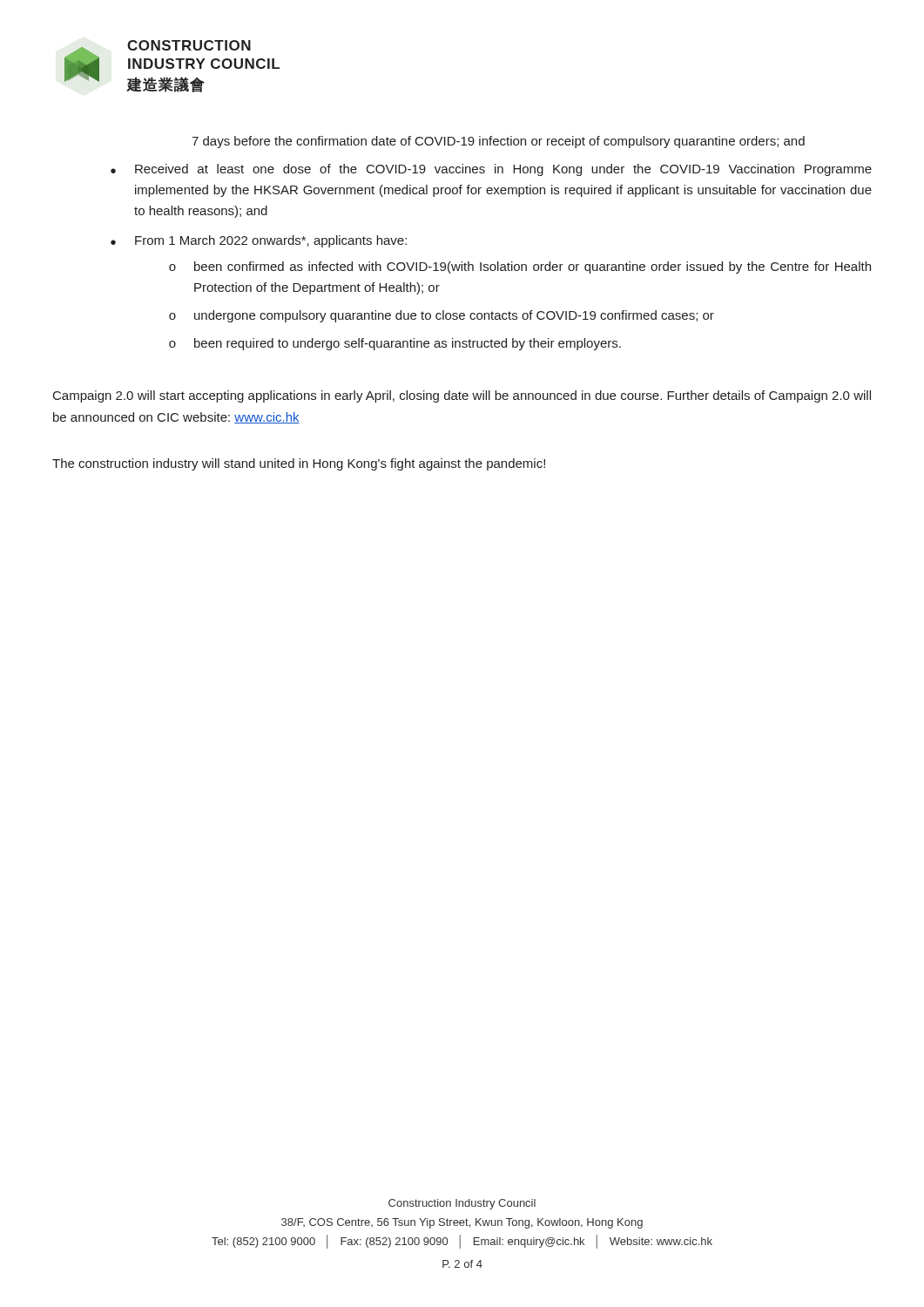The image size is (924, 1307).
Task: Where is the passage that starts "Campaign 2.0 will start"?
Action: pyautogui.click(x=462, y=406)
